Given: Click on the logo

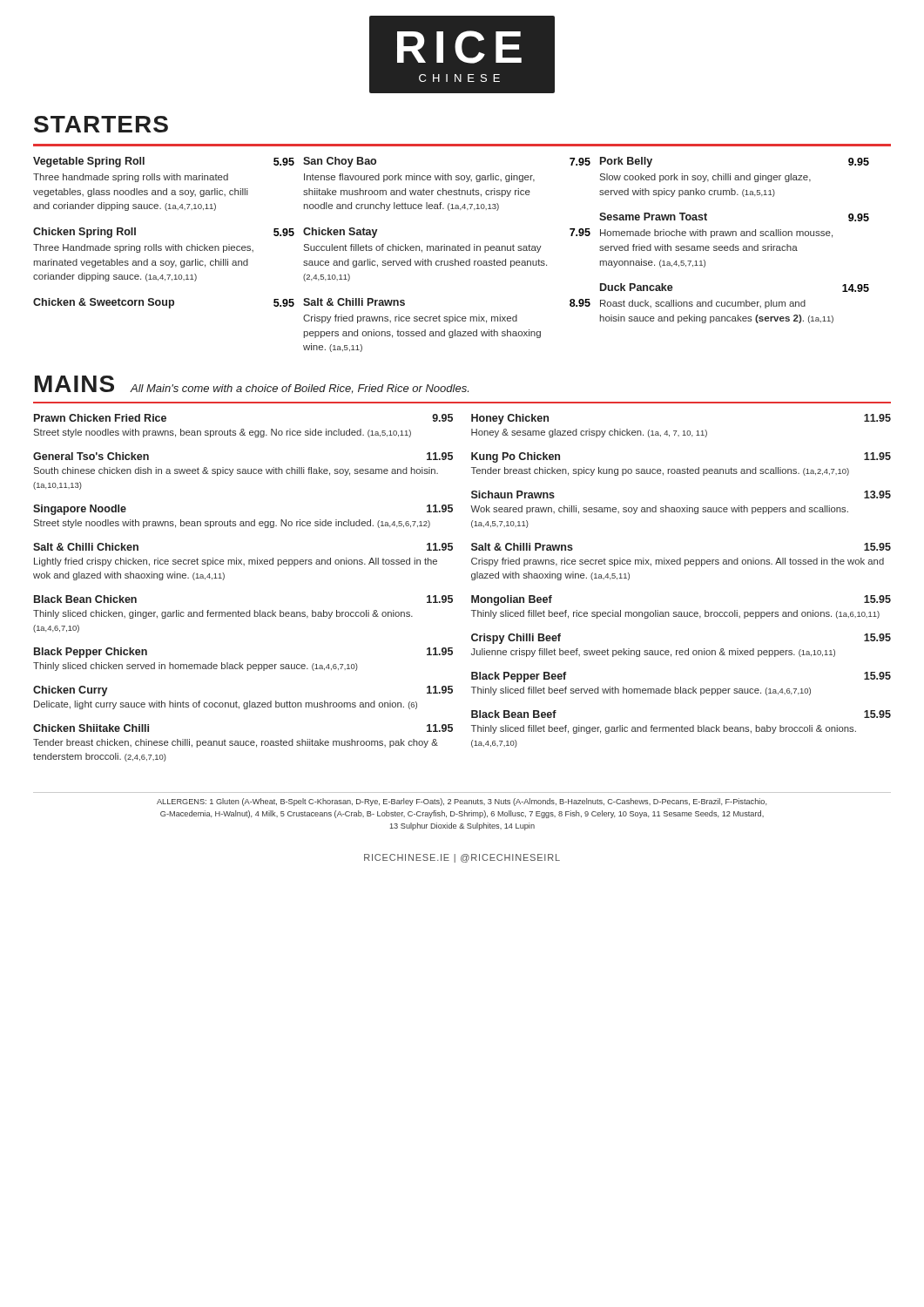Looking at the screenshot, I should coord(462,51).
